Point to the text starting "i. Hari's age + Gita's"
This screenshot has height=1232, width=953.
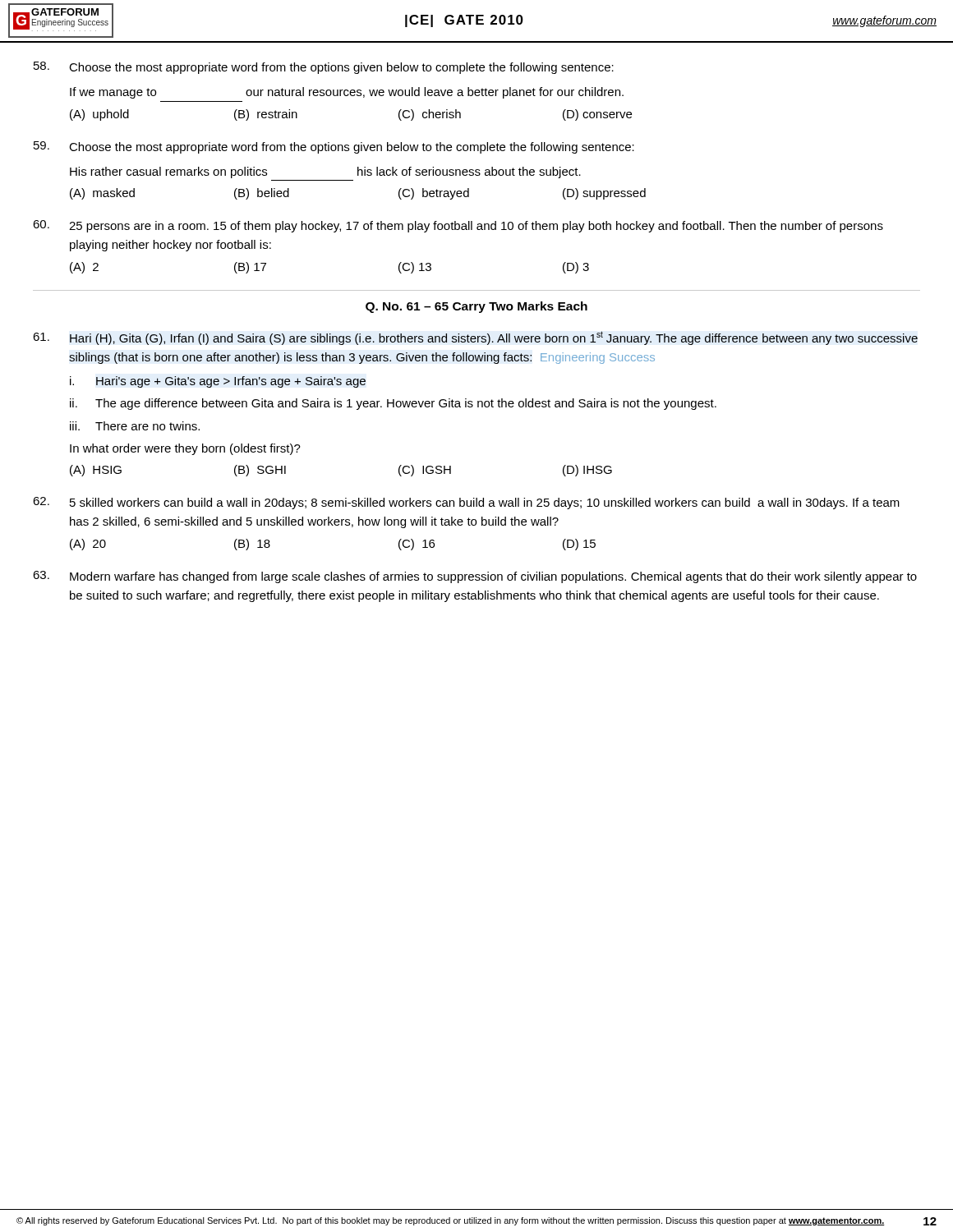point(218,382)
